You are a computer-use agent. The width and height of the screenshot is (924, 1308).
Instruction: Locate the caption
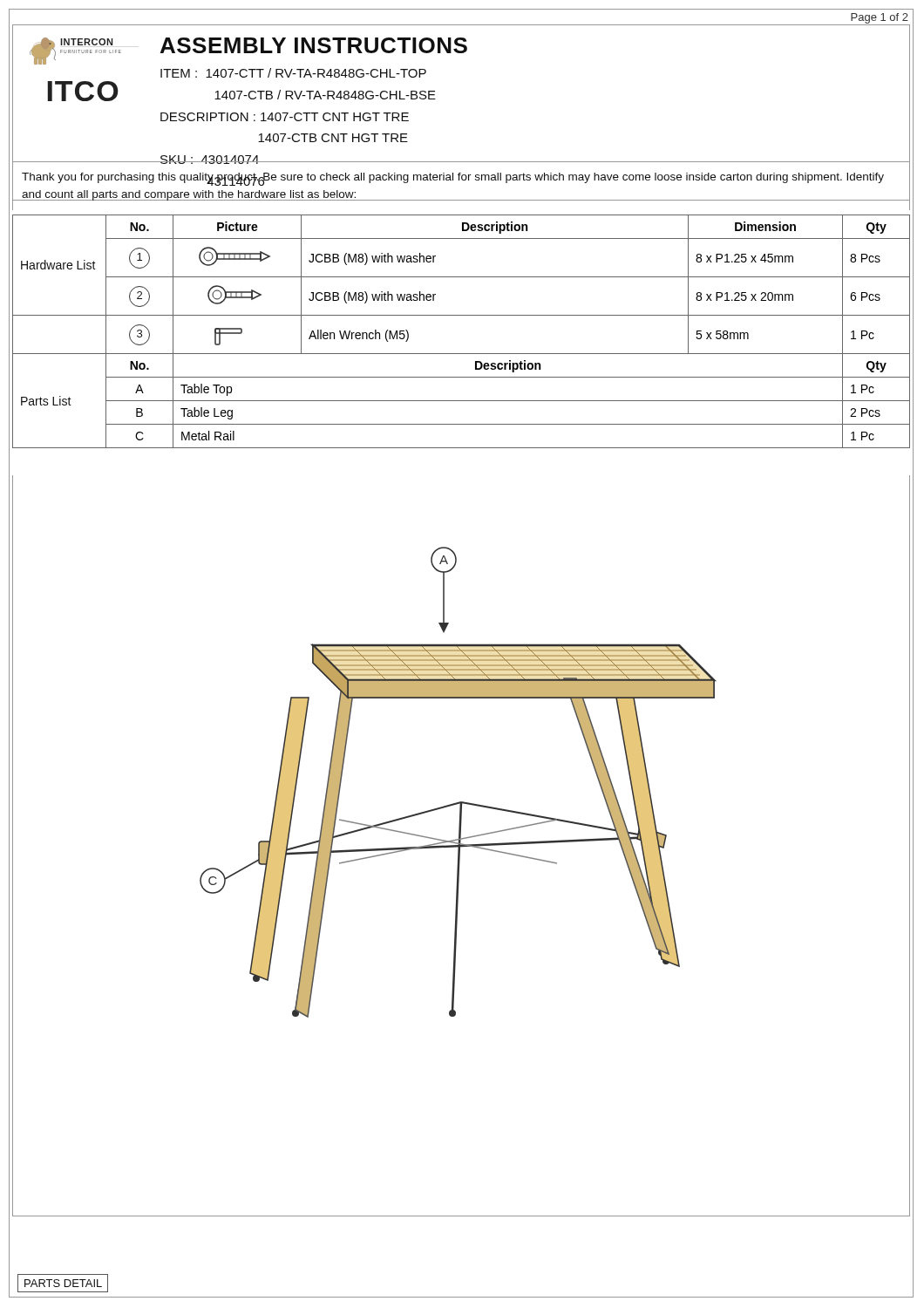click(63, 1283)
